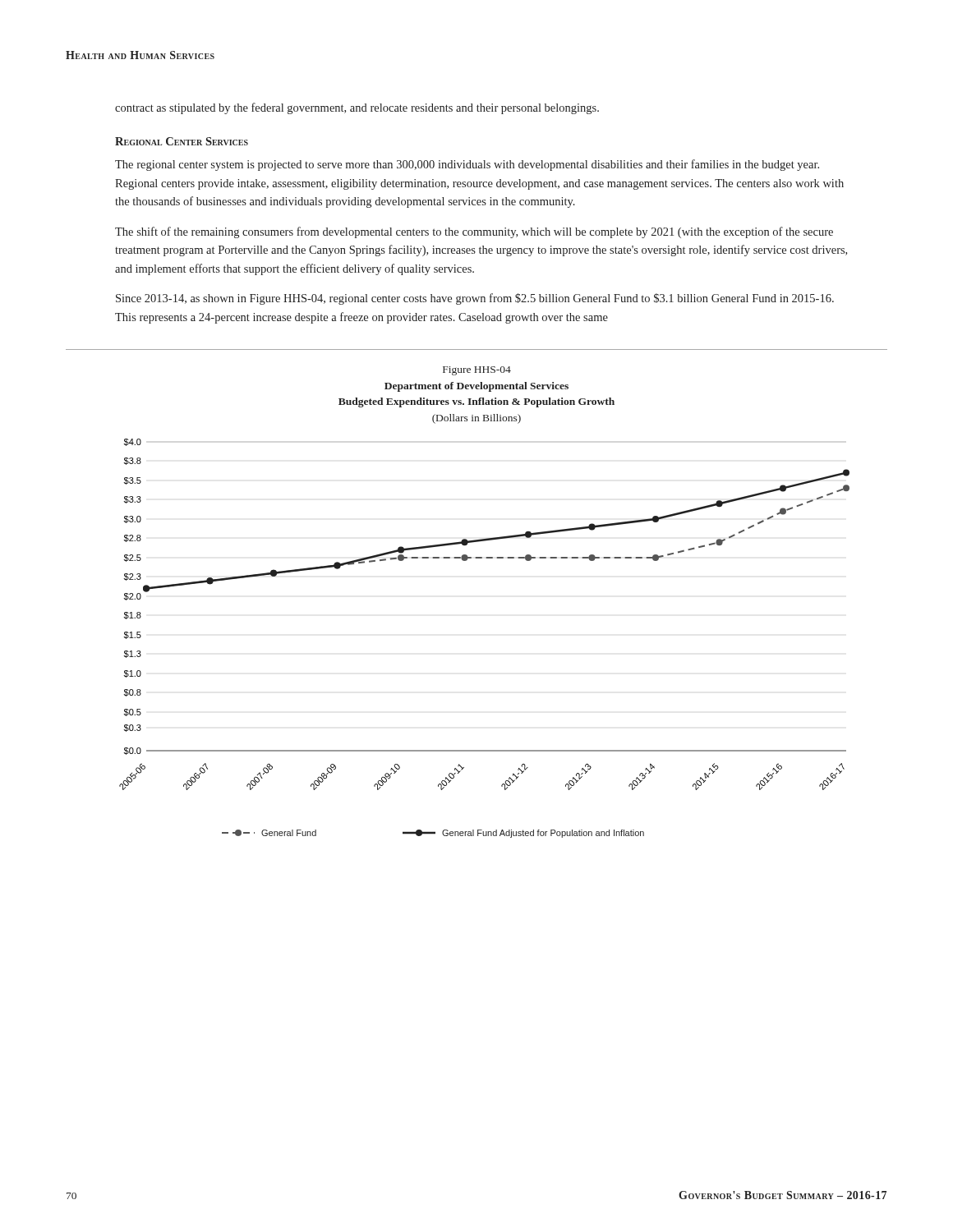Click the passage that begins "contract as stipulated by the federal government, and"
The width and height of the screenshot is (953, 1232).
click(357, 108)
